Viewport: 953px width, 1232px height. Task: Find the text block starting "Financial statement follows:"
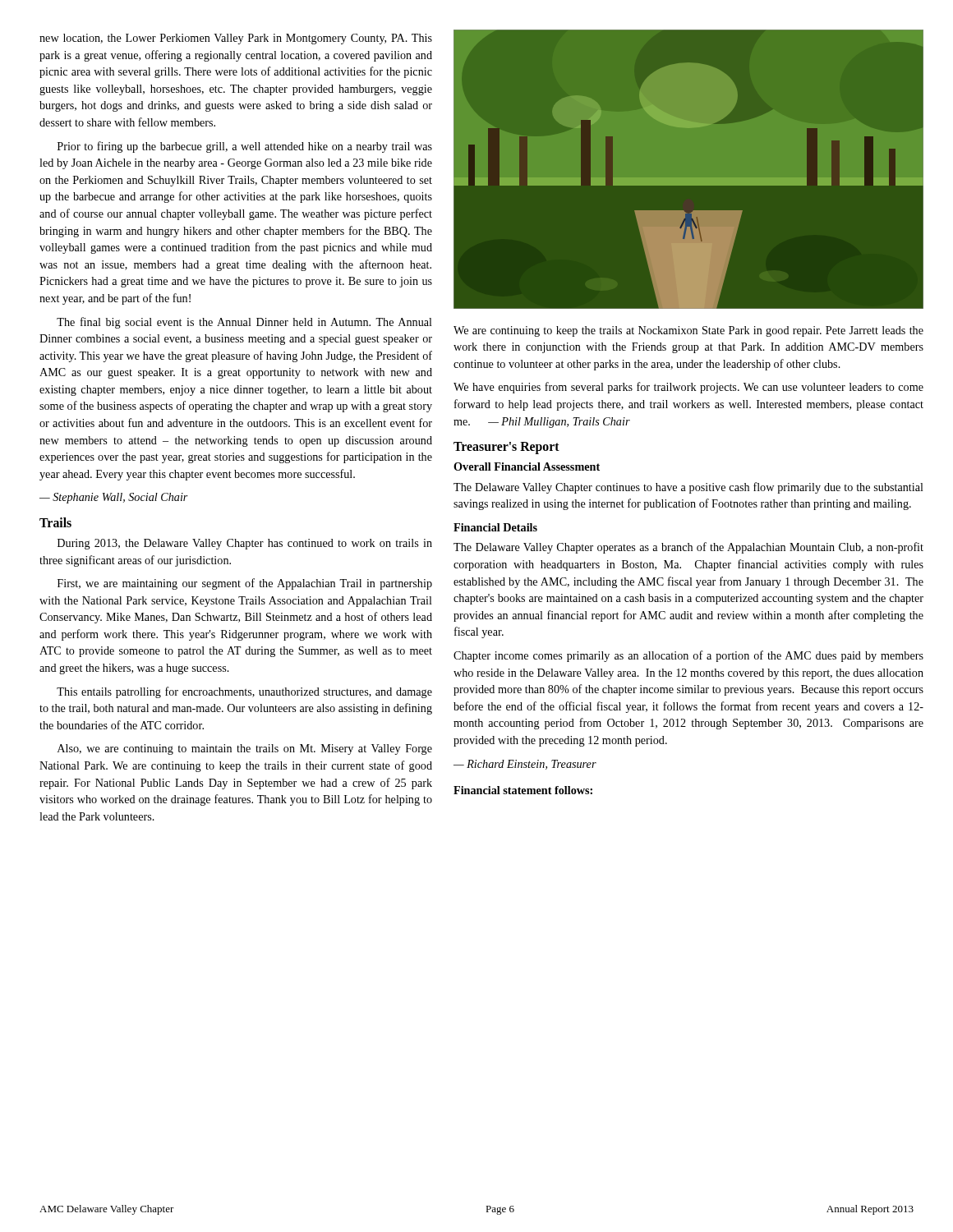click(523, 790)
